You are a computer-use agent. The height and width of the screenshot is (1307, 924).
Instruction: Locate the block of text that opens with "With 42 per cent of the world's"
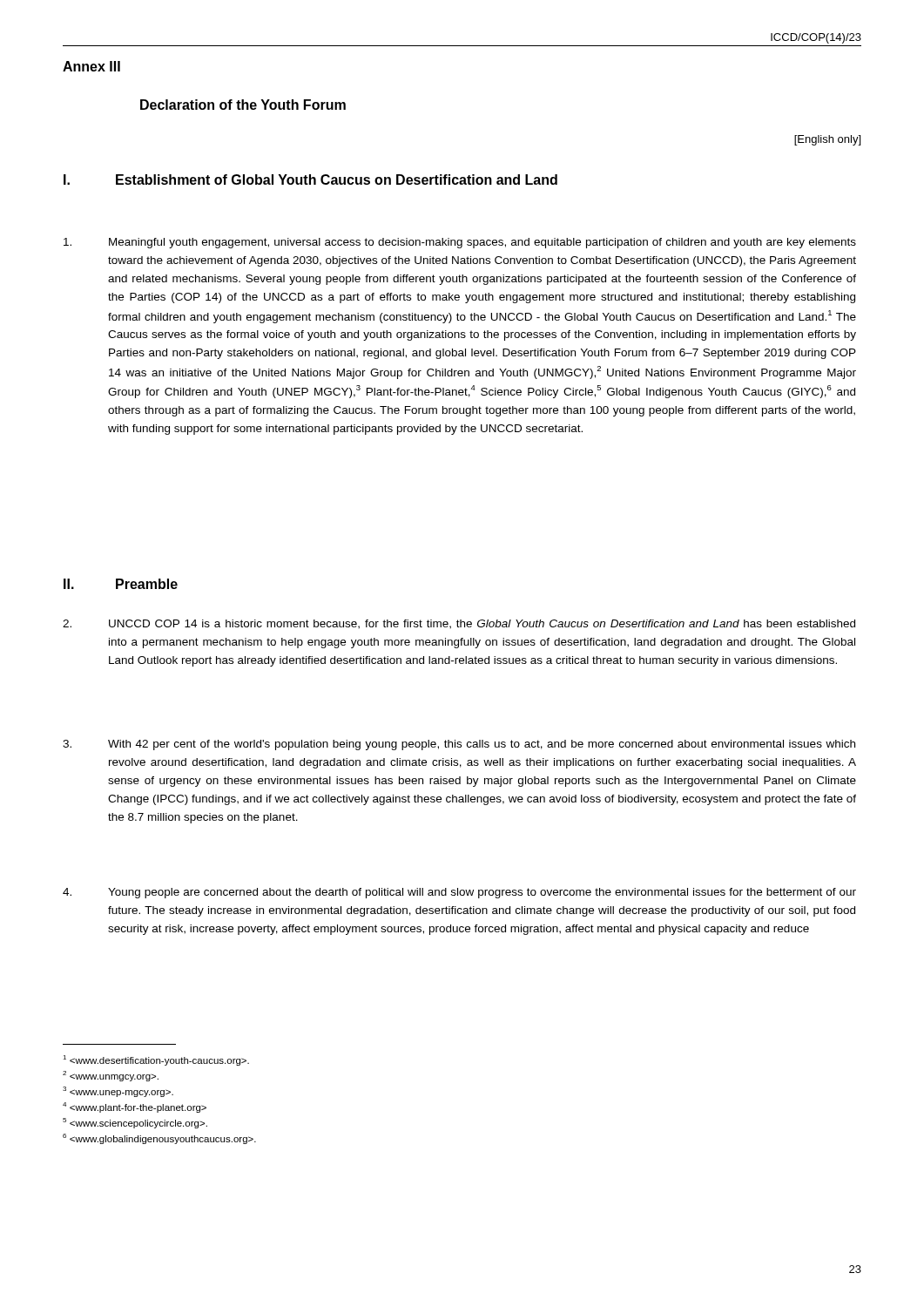coord(459,781)
